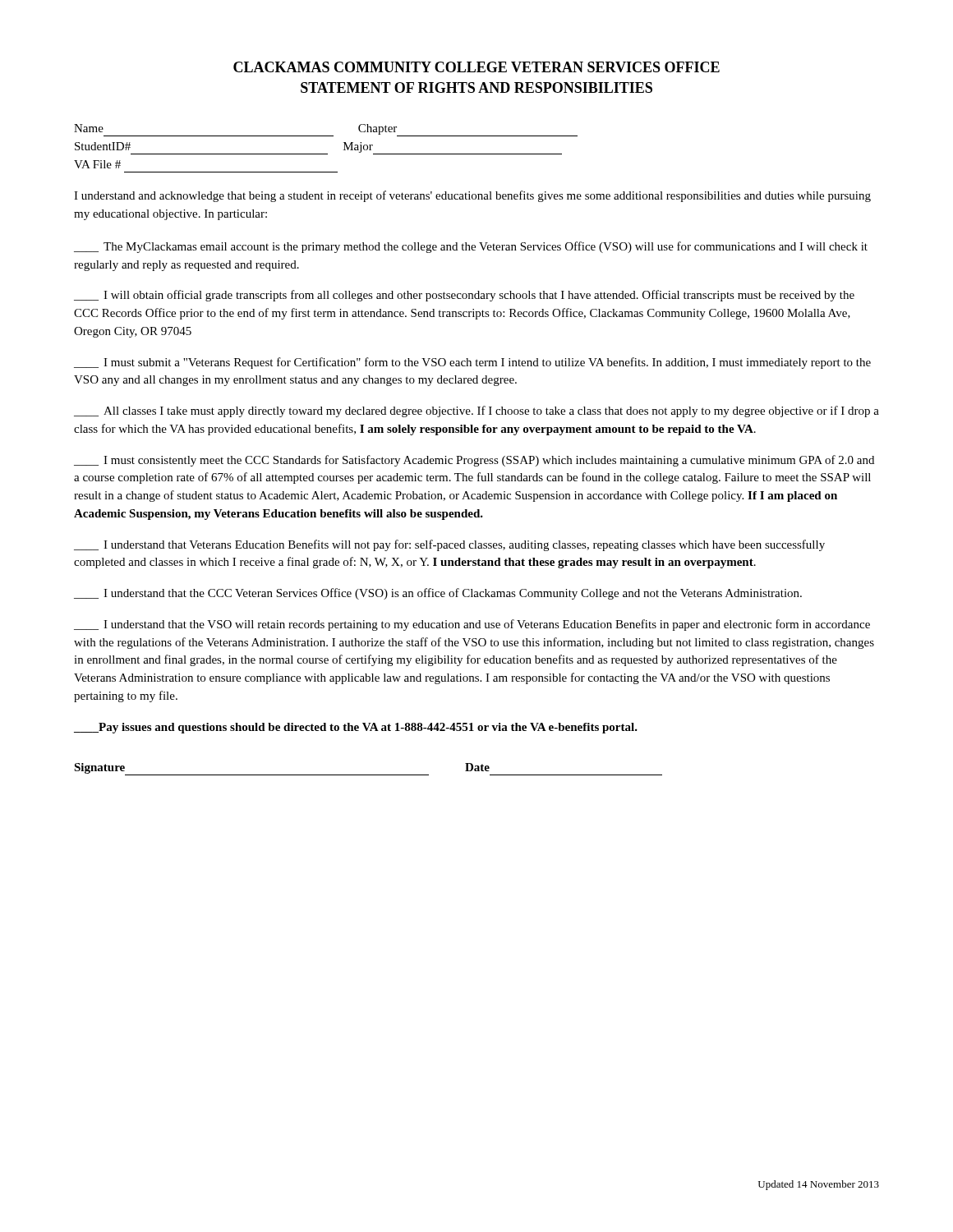Locate the text block that says "I understand and acknowledge"
This screenshot has height=1232, width=953.
tap(472, 205)
